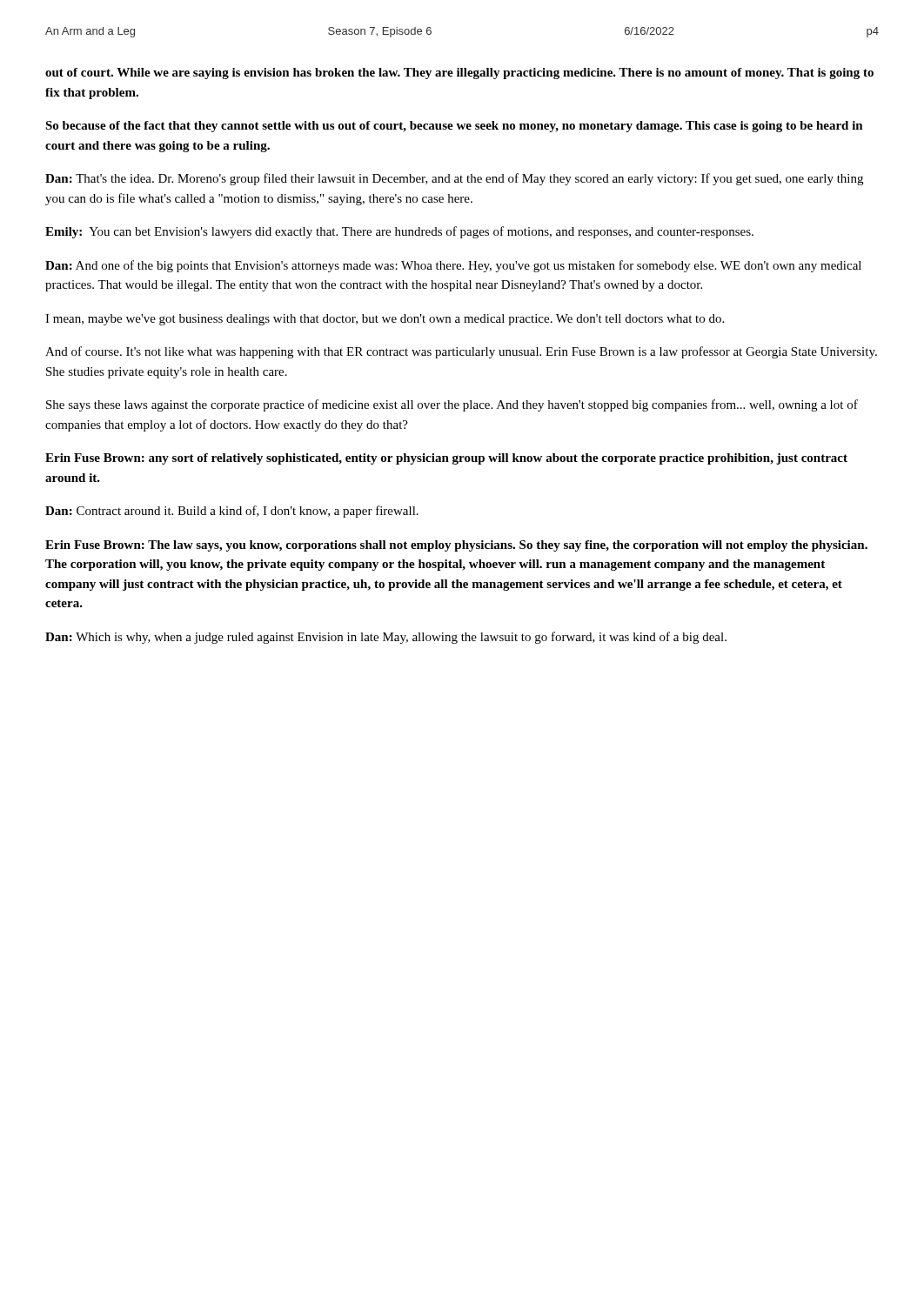
Task: Click the passage that begins "out of court. While we are"
Action: (x=460, y=82)
